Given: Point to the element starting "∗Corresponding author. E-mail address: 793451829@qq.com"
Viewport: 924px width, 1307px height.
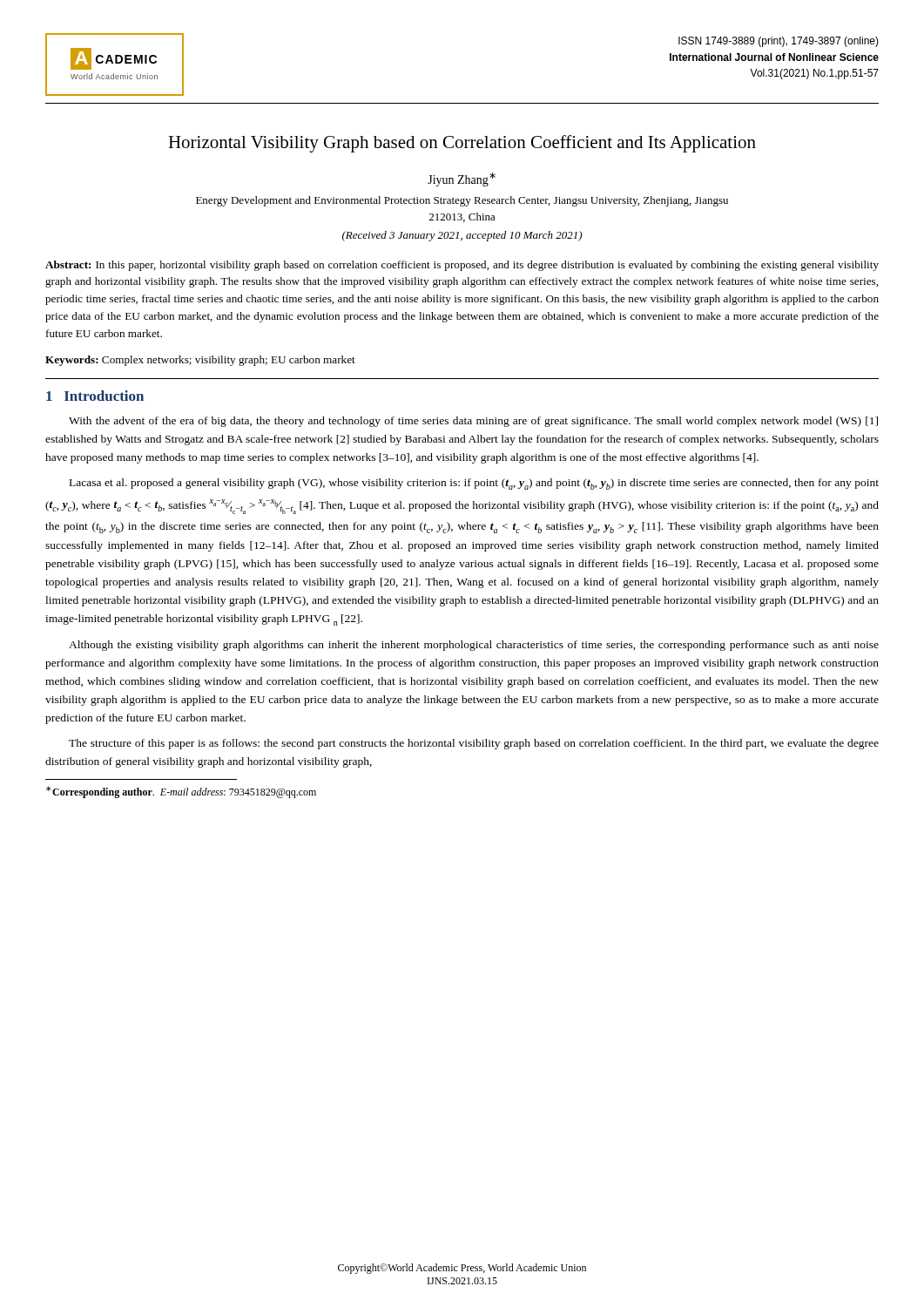Looking at the screenshot, I should [x=181, y=792].
